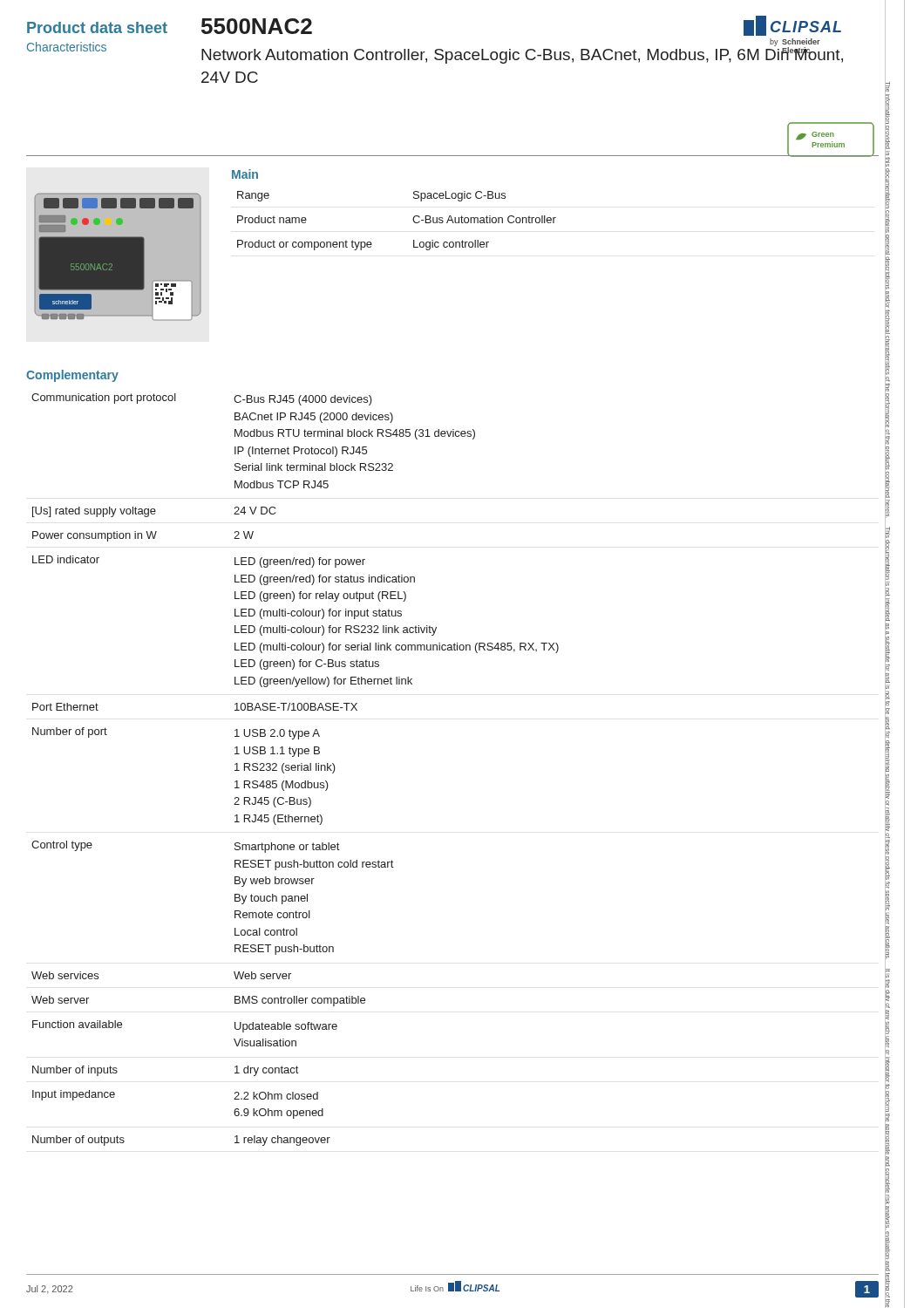This screenshot has height=1308, width=924.
Task: Find the table that mentions "Function available"
Action: [x=452, y=768]
